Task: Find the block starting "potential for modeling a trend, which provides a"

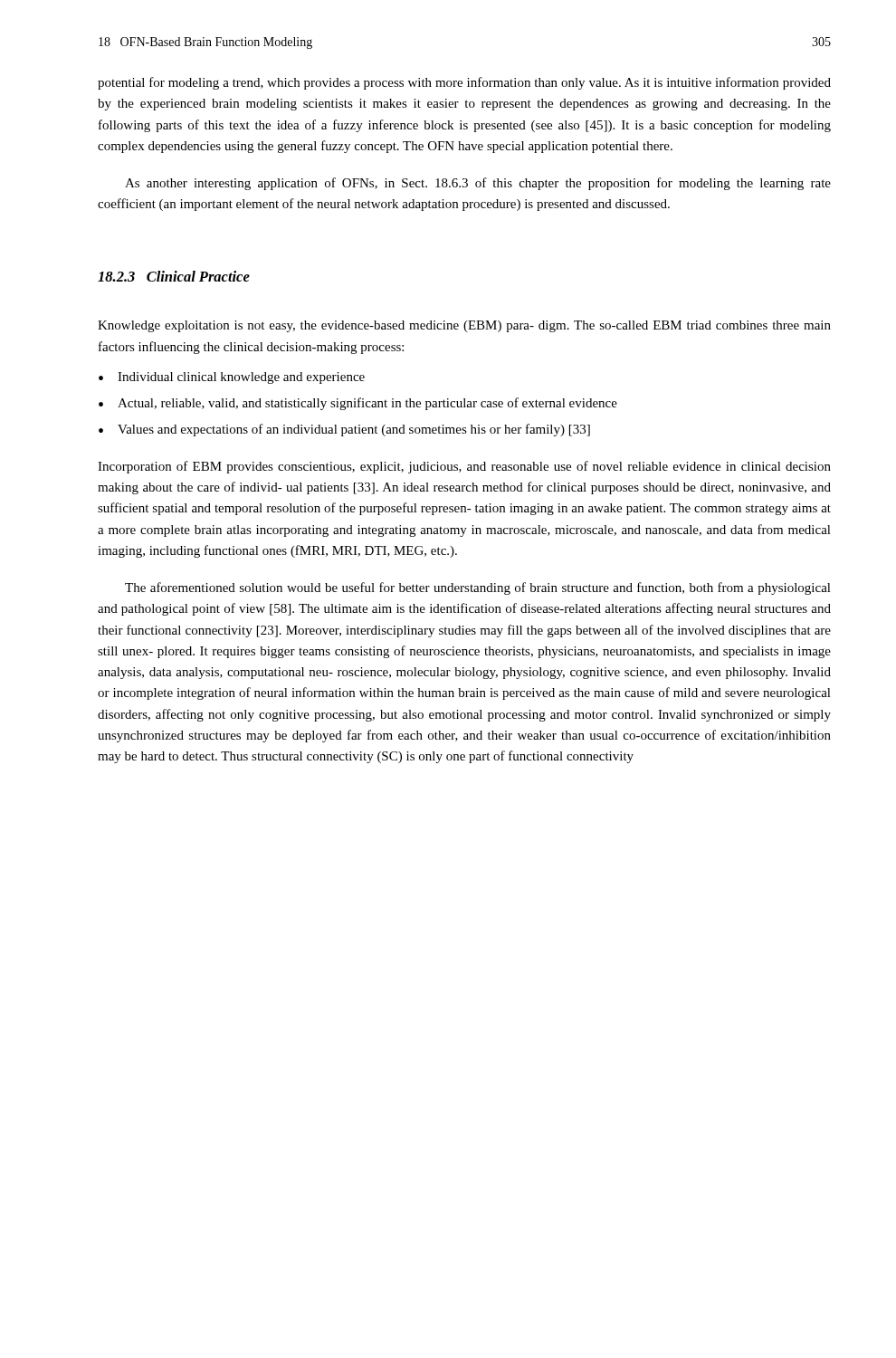Action: click(464, 114)
